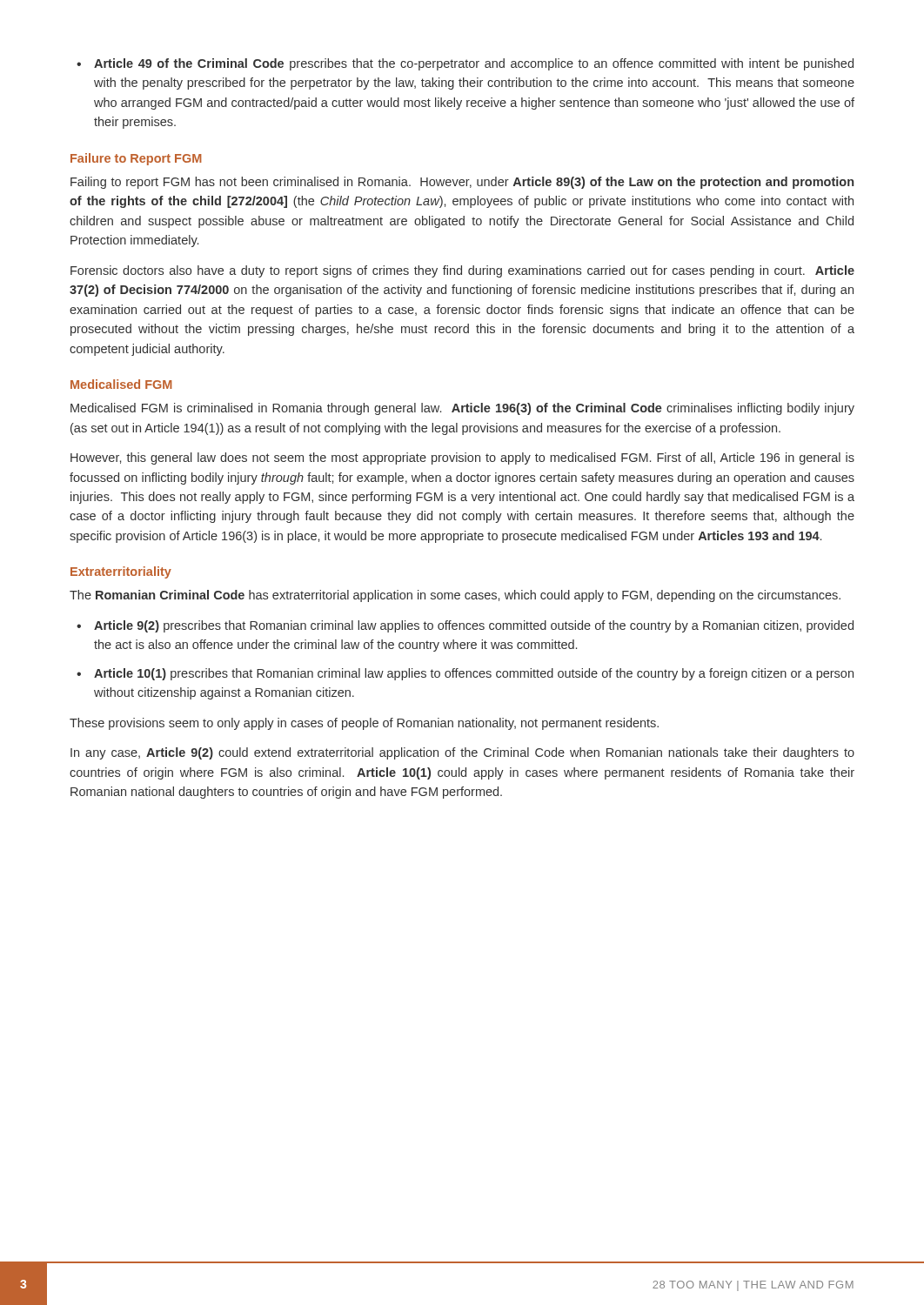Select the block starting "These provisions seem to only"
Viewport: 924px width, 1305px height.
point(462,723)
